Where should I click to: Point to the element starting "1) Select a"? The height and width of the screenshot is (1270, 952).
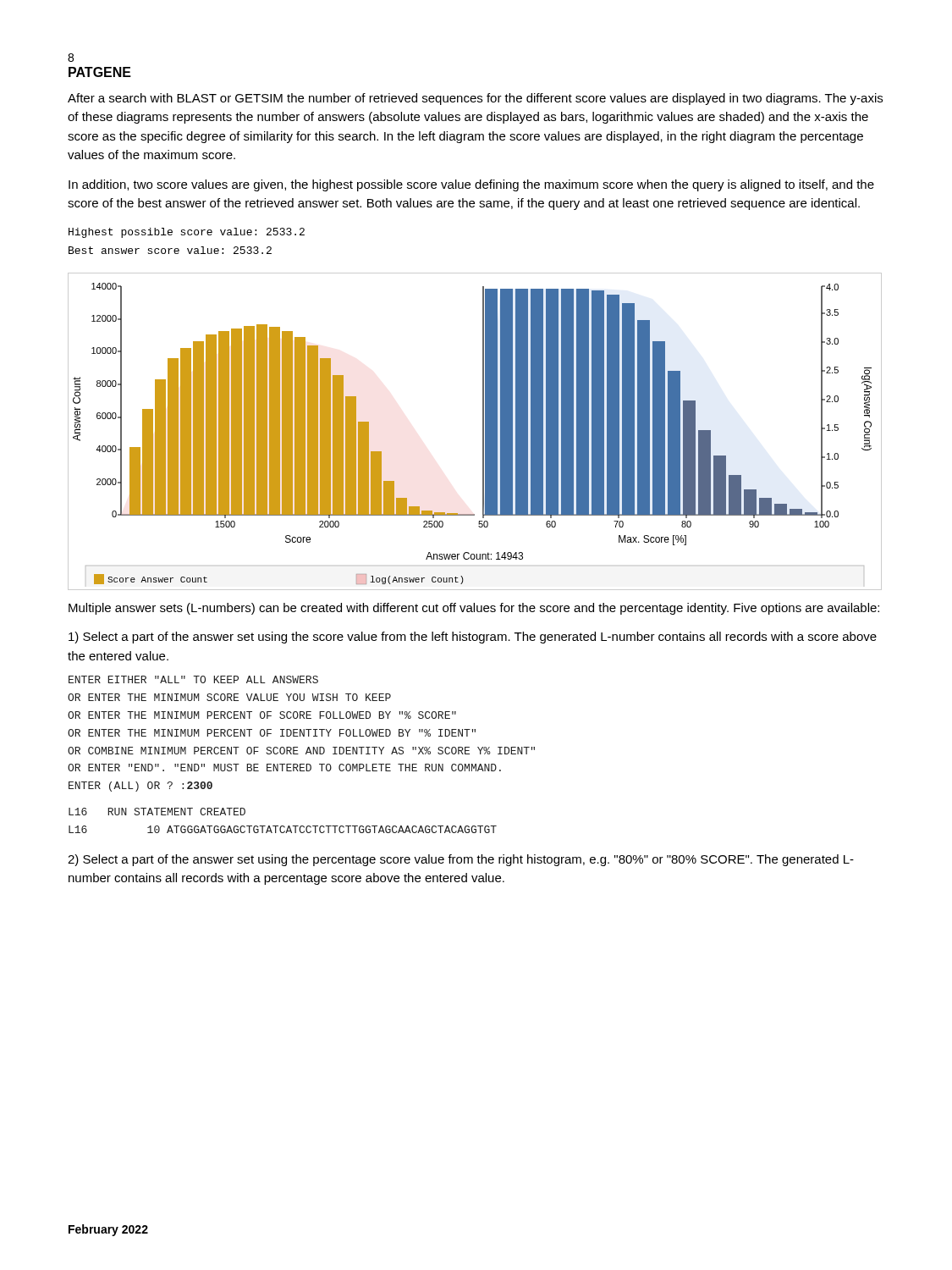[472, 646]
